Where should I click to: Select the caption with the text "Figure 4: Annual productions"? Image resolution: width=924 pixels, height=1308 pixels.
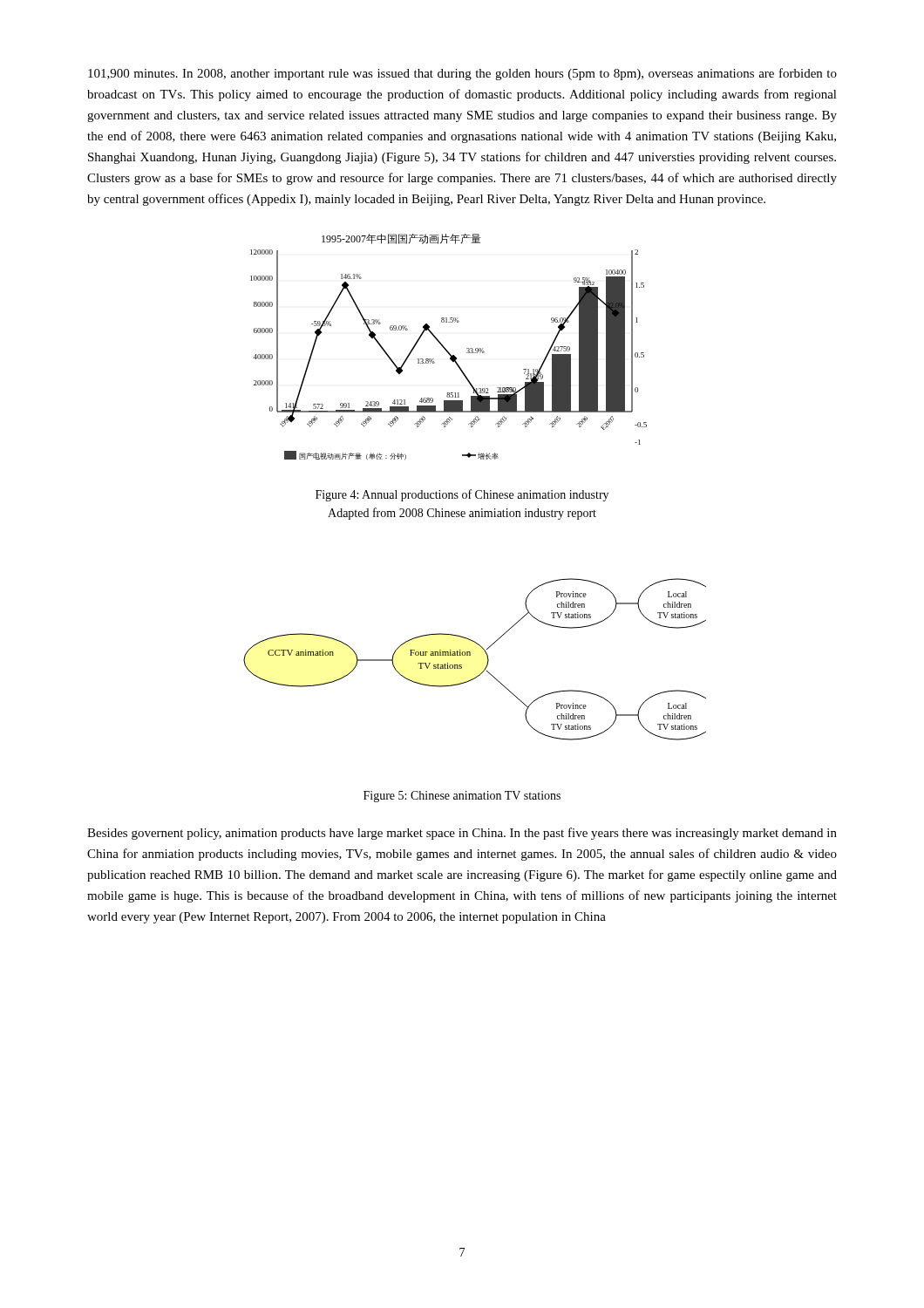pos(462,504)
